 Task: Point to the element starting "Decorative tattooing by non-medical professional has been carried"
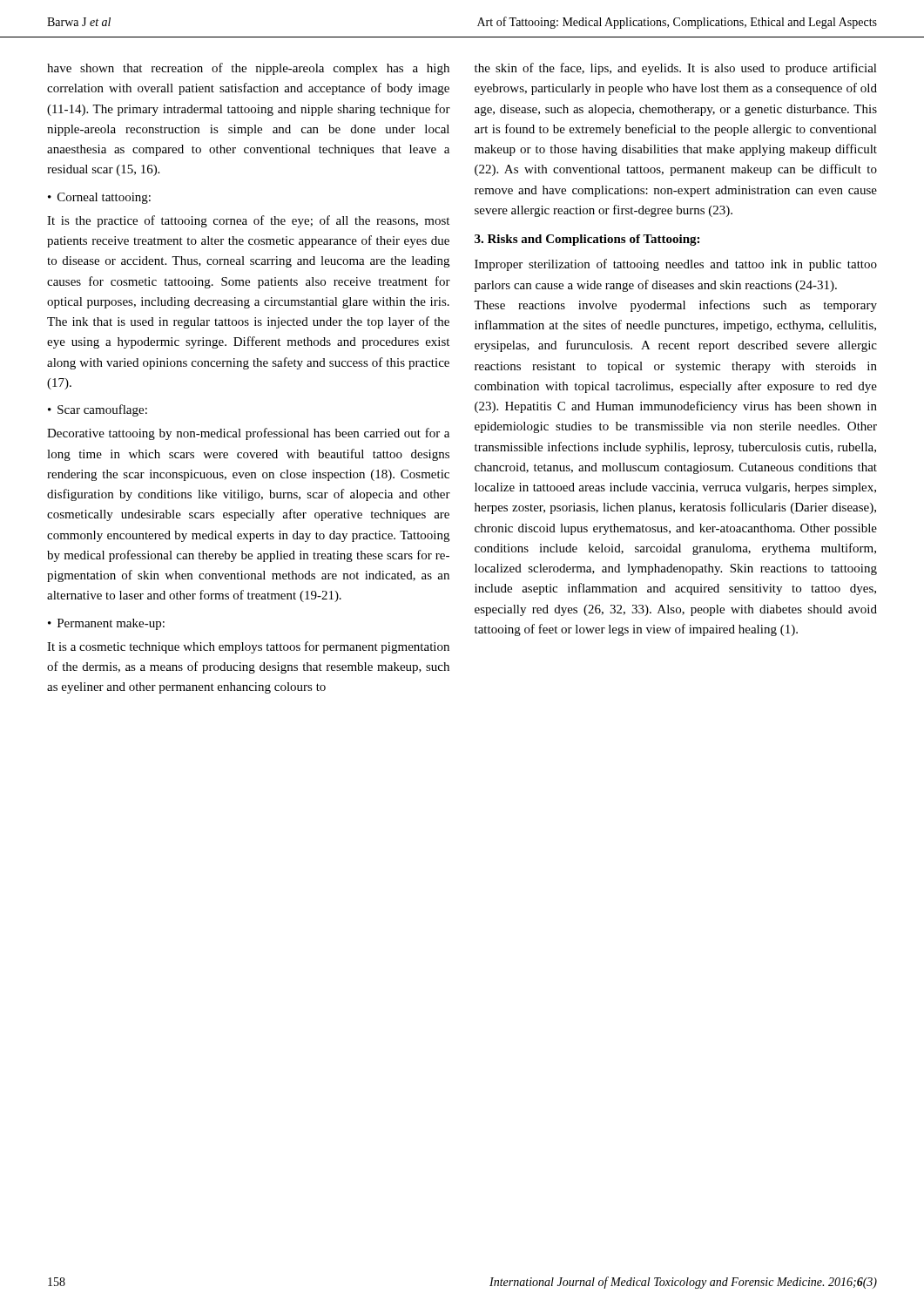click(248, 515)
